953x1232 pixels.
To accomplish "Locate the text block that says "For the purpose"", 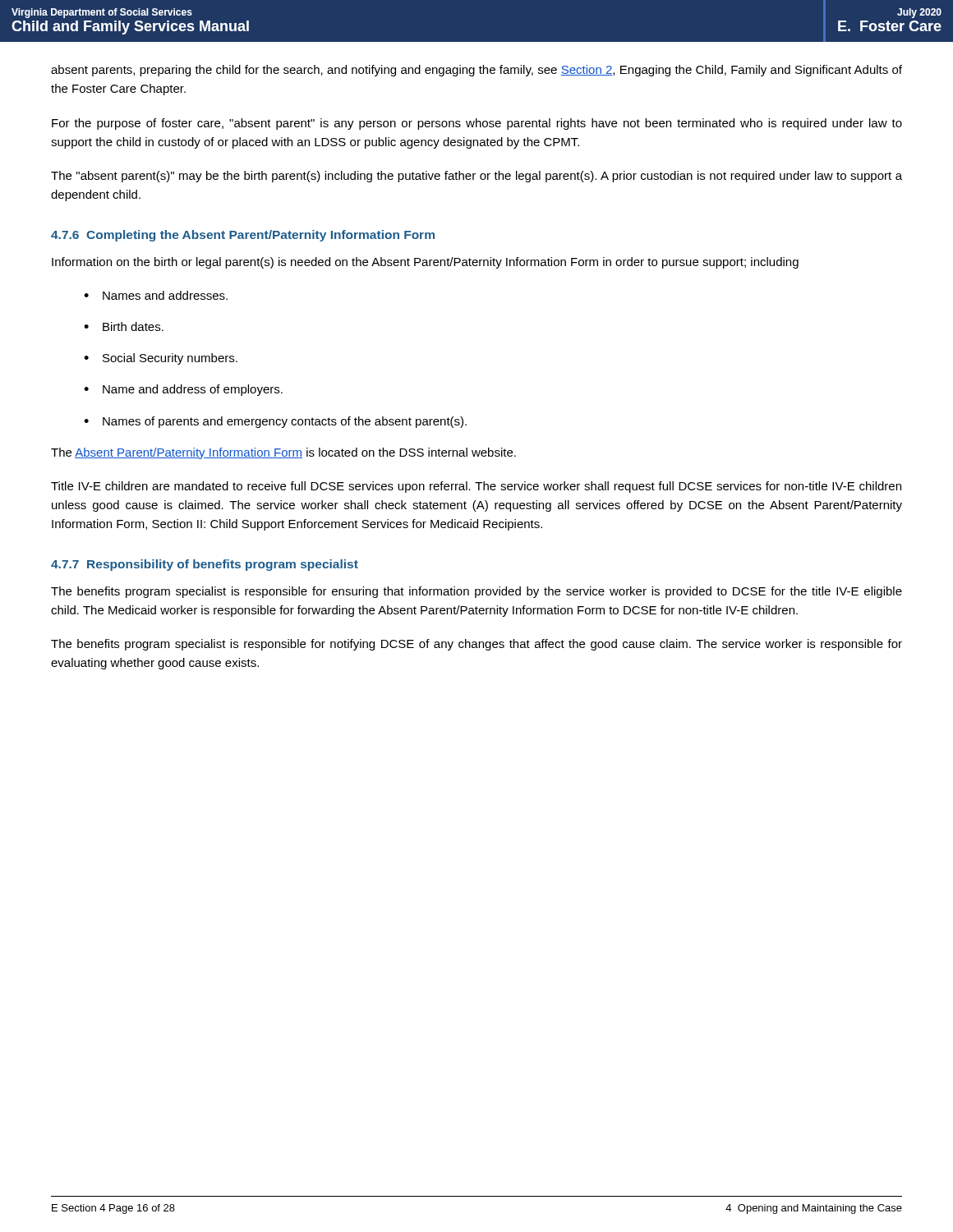I will [476, 132].
